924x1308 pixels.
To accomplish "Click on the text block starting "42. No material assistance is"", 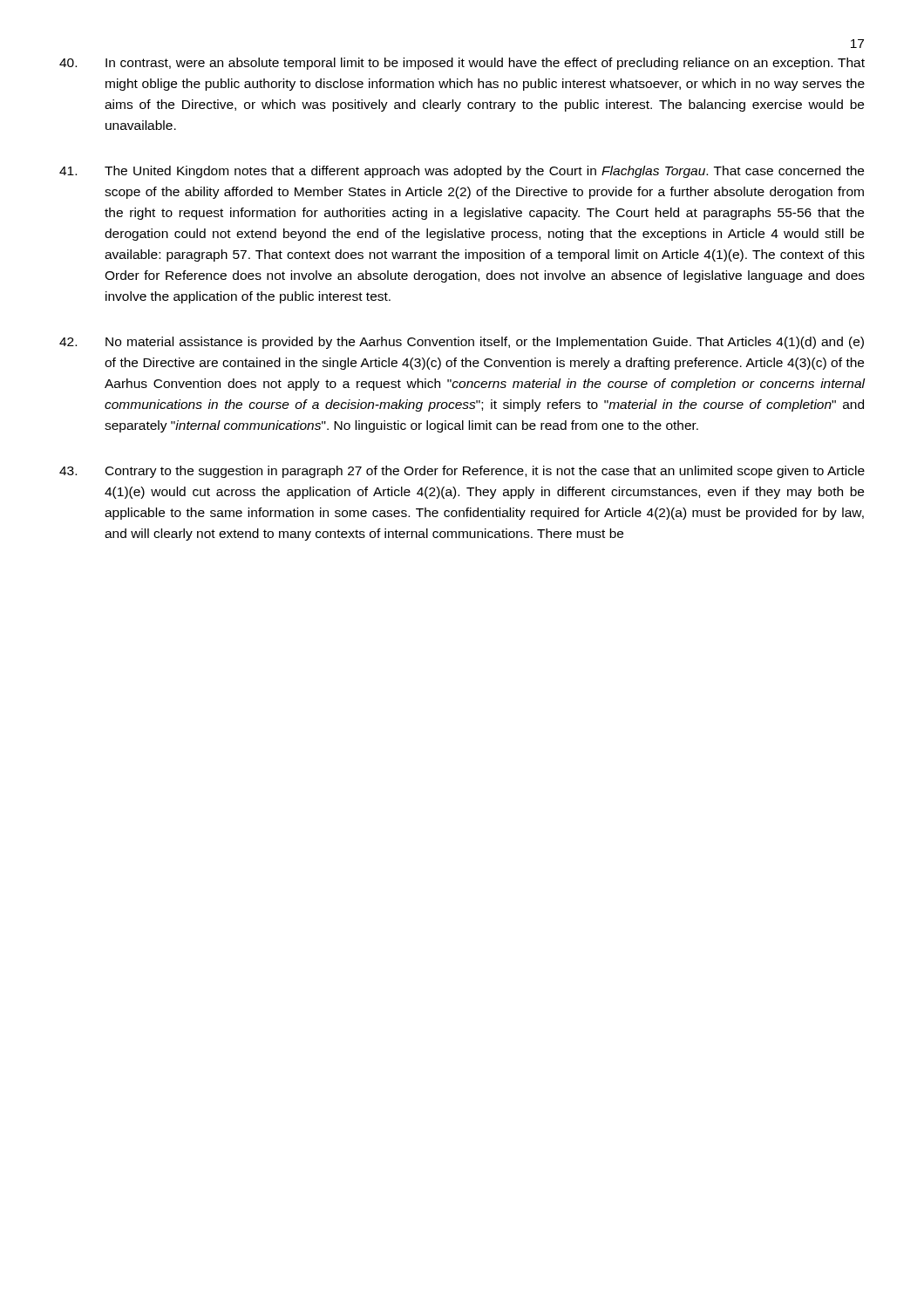I will pyautogui.click(x=462, y=384).
